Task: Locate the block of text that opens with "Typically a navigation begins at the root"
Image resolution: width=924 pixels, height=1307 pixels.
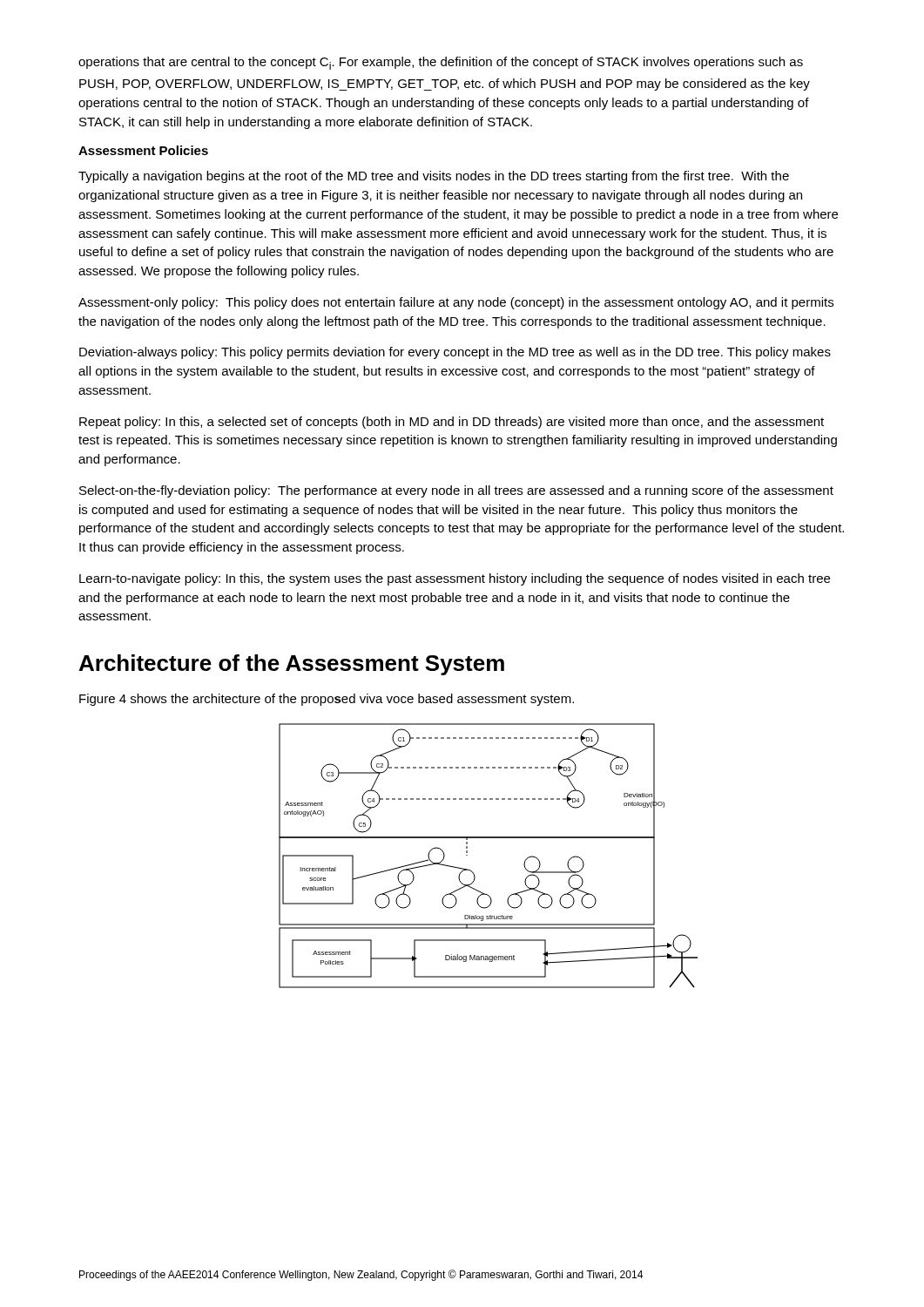Action: 458,223
